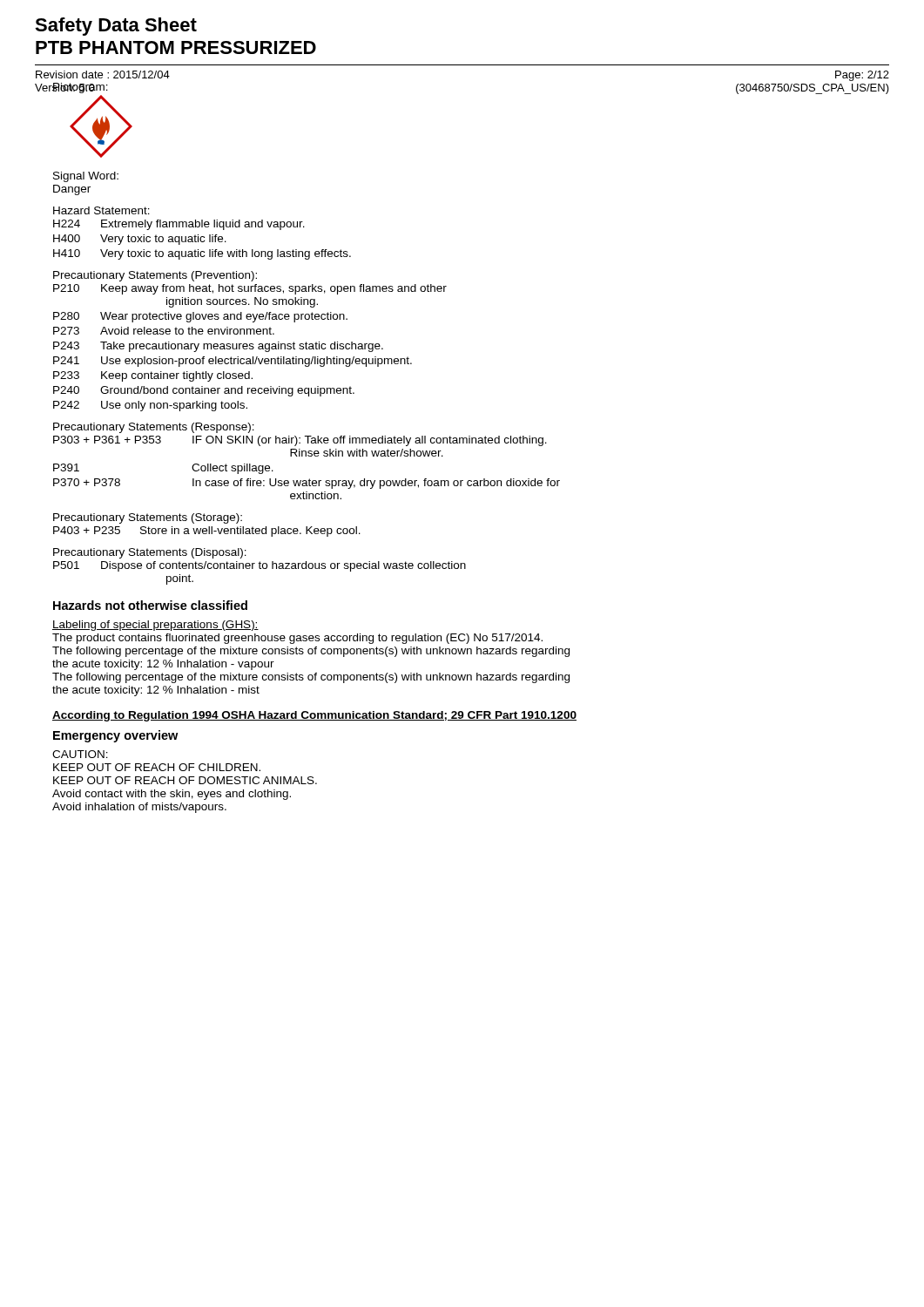Viewport: 924px width, 1307px height.
Task: Point to the passage starting "Precautionary Statements (Response): P303 + P361 +"
Action: click(154, 428)
